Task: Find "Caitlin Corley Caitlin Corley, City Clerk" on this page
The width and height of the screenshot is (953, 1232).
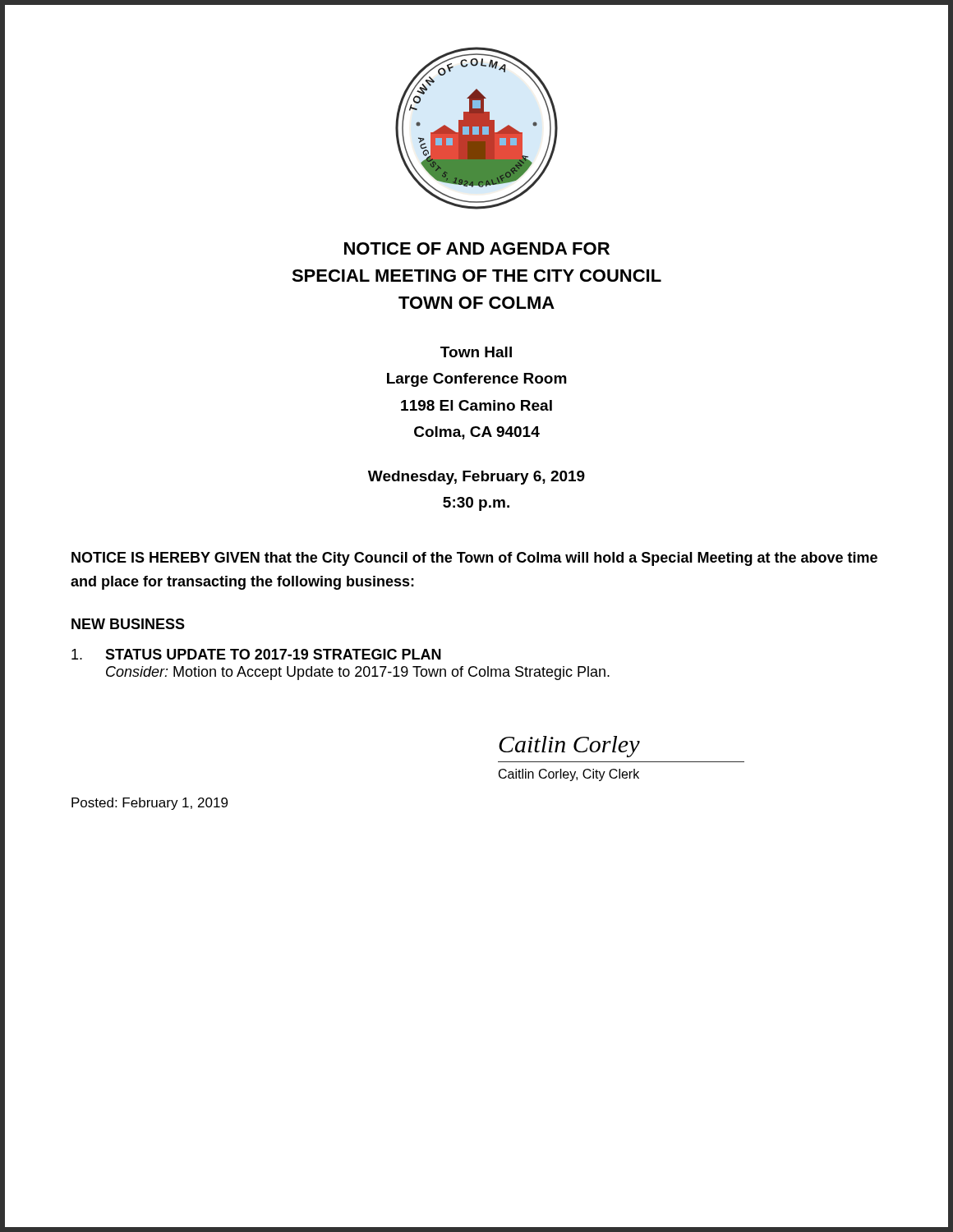Action: point(690,756)
